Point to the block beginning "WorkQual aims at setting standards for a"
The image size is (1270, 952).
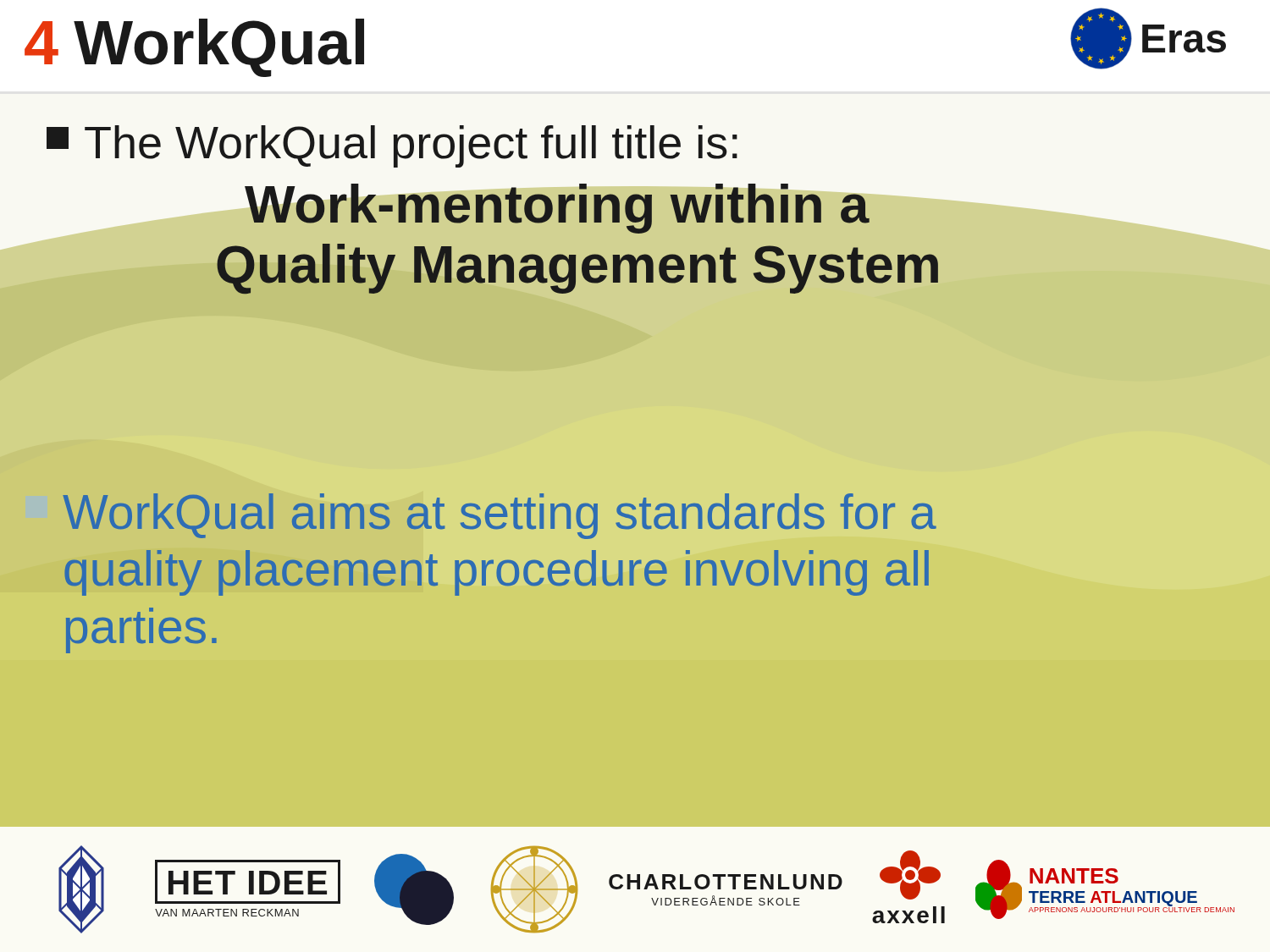tap(481, 569)
